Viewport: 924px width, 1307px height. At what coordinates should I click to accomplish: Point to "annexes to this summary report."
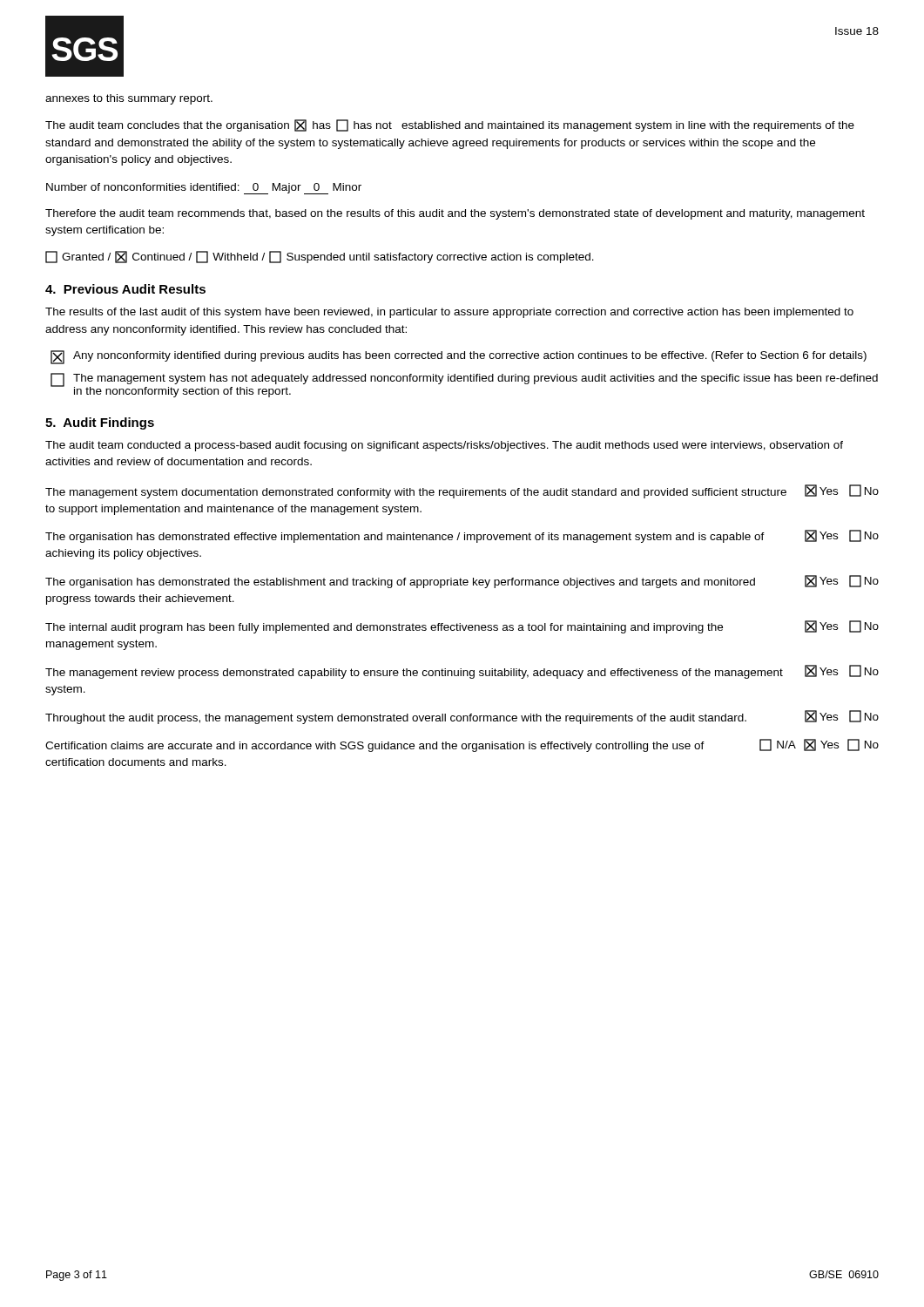tap(129, 98)
